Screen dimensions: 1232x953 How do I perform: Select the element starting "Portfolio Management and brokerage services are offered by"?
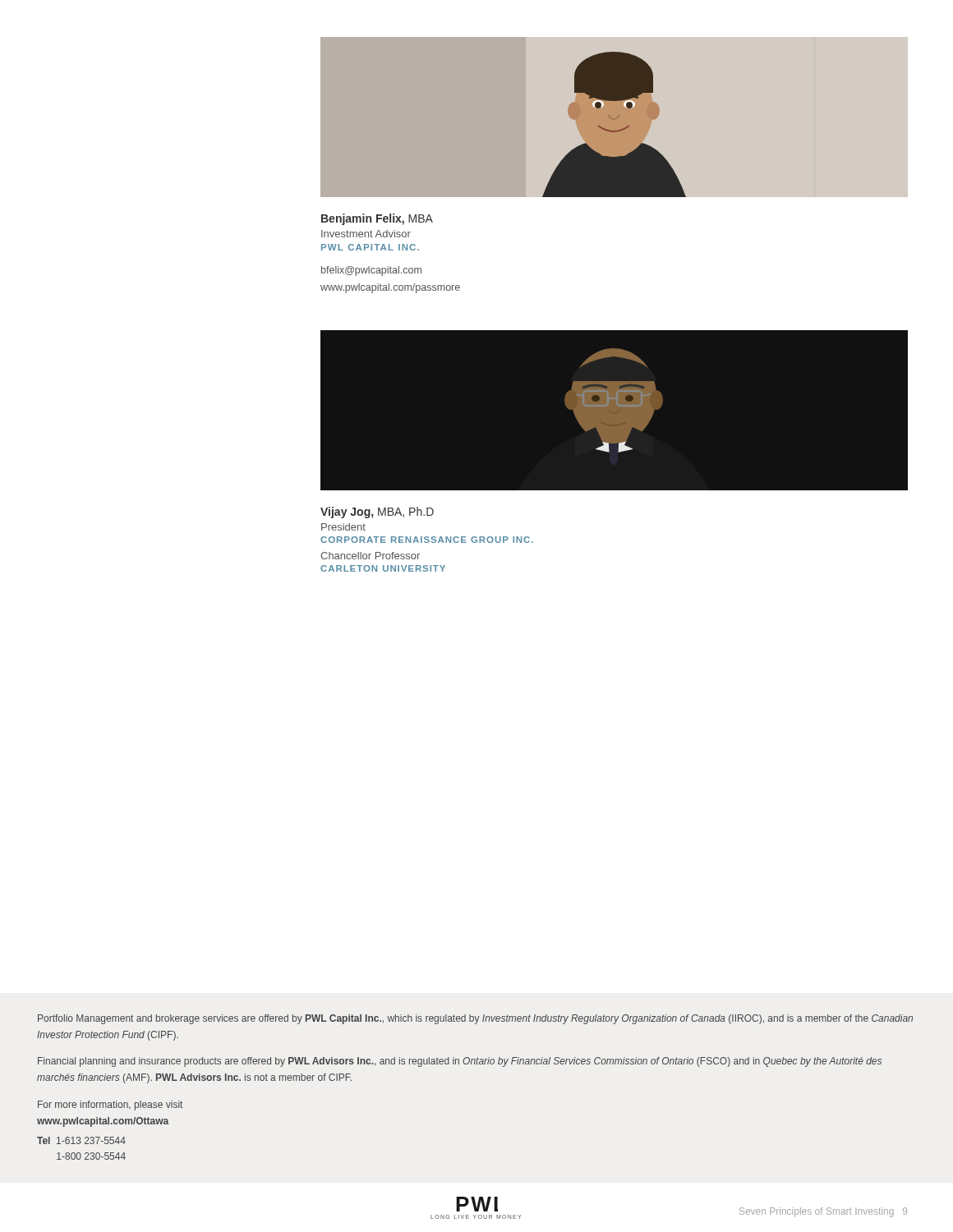tap(475, 1019)
